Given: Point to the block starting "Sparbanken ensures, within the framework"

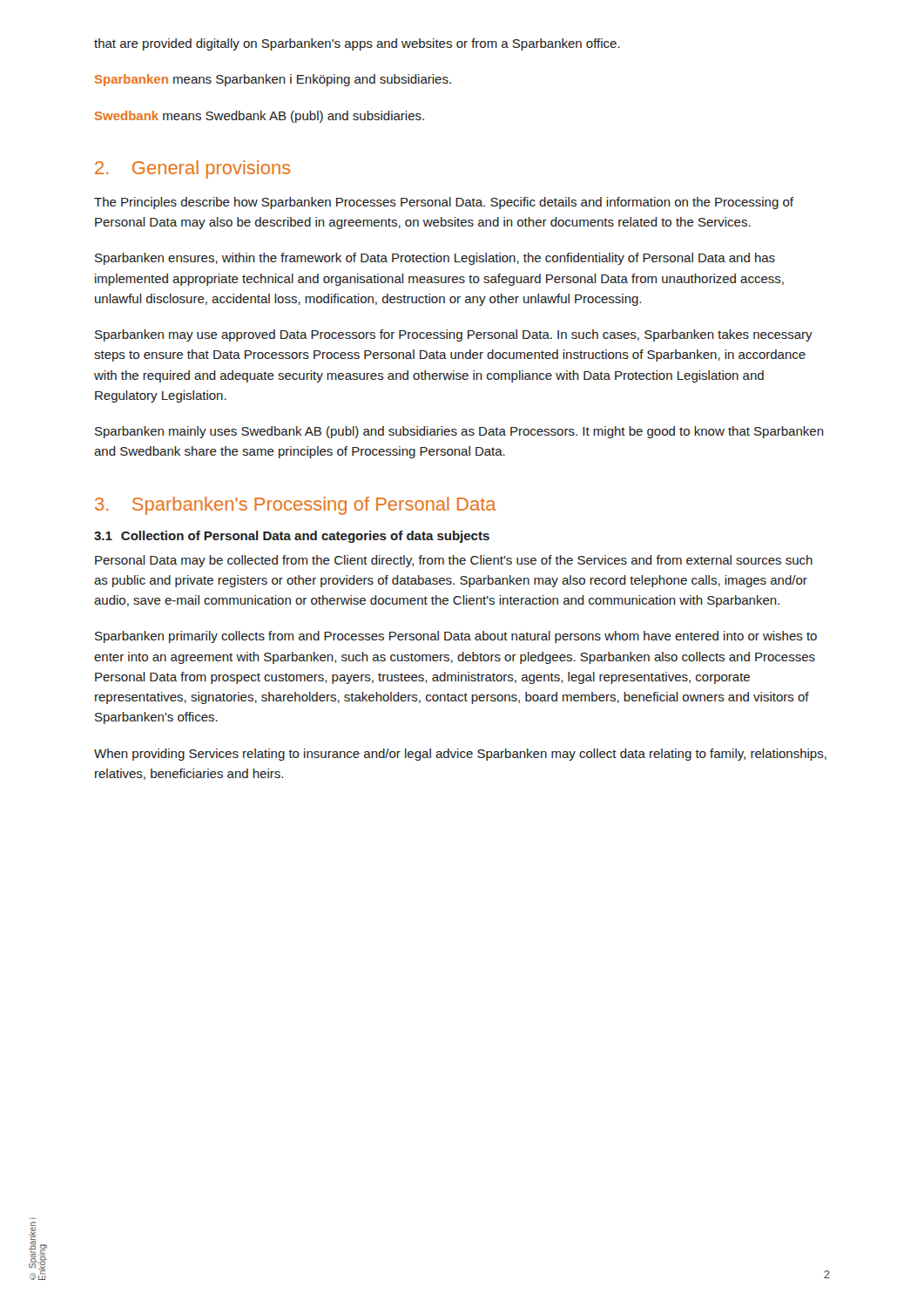Looking at the screenshot, I should tap(439, 278).
